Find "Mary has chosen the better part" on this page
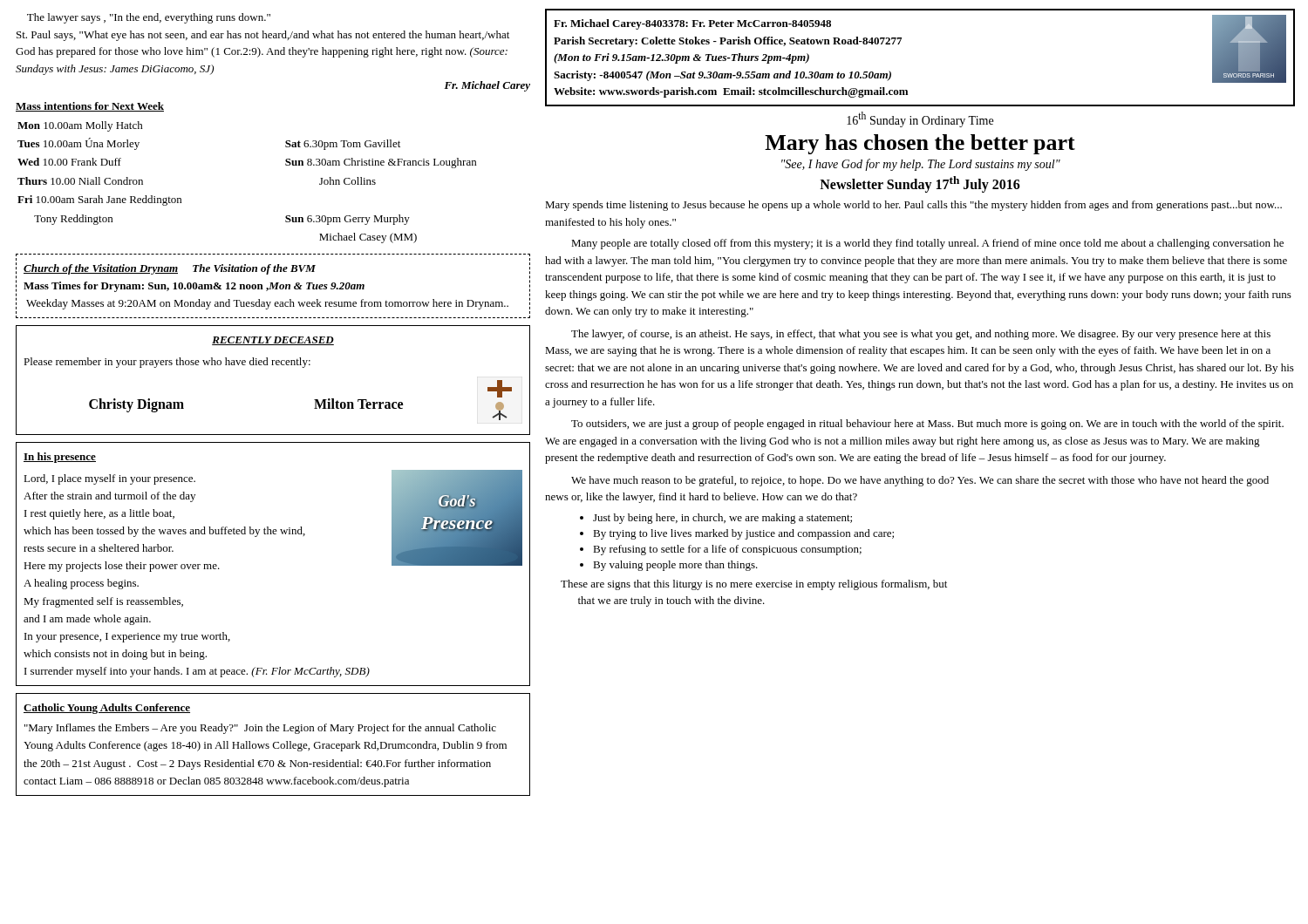 (x=920, y=143)
